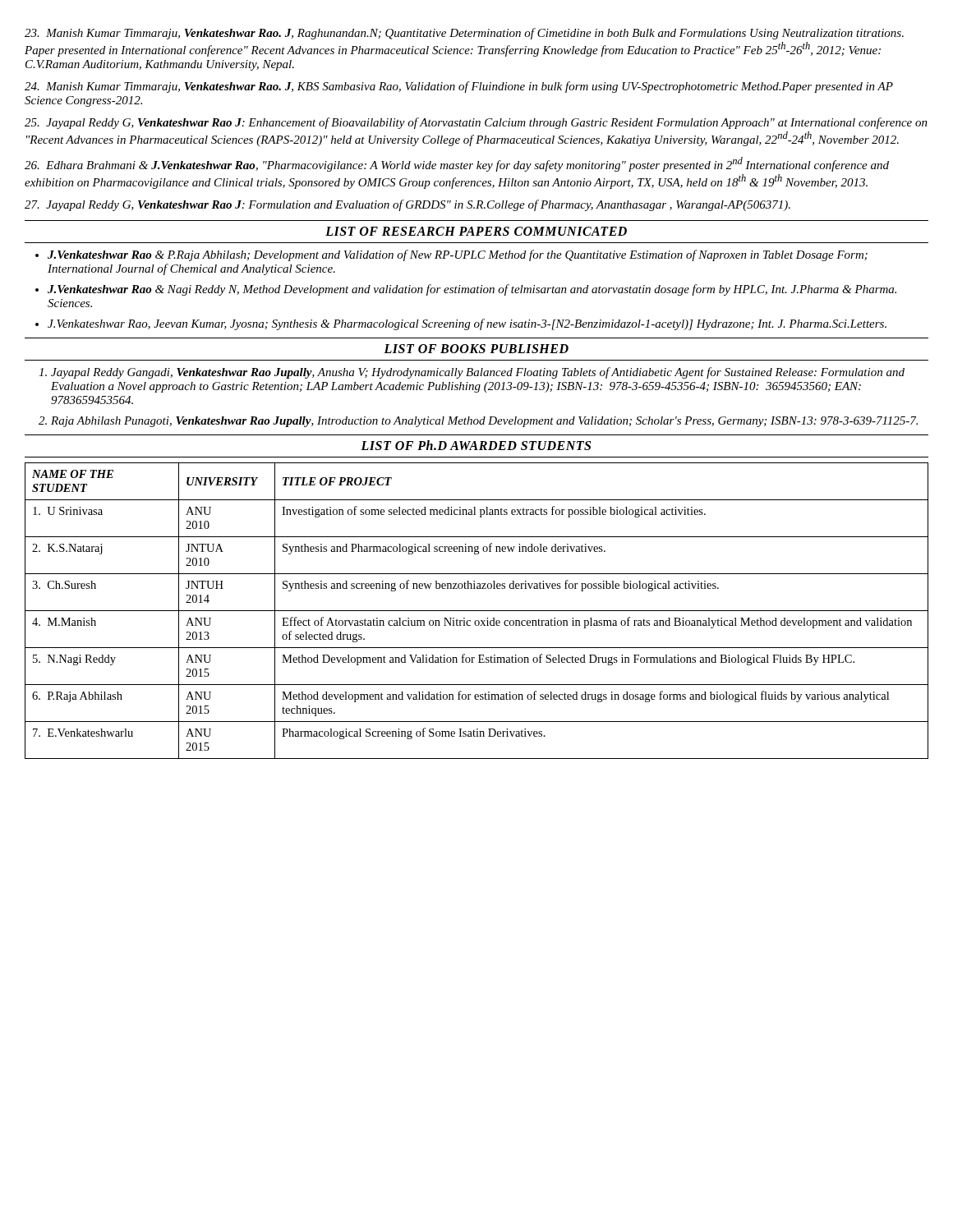
Task: Locate the block of text that opens with "Jayapal Reddy Gangadi, Venkateshwar Rao Jupally, Anusha"
Action: tap(478, 386)
